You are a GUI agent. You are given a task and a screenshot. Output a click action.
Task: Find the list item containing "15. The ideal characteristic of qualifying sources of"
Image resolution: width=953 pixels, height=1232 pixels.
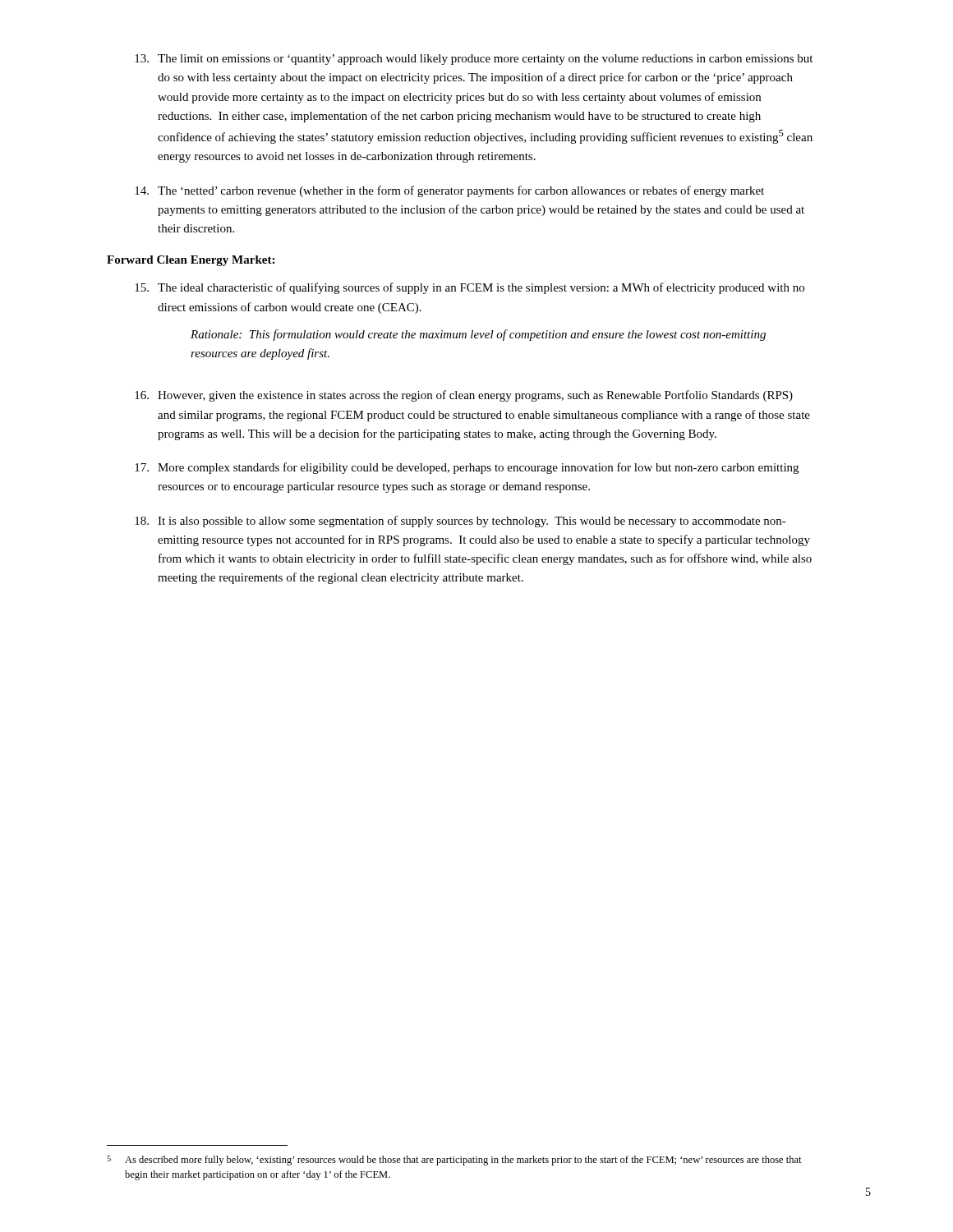point(460,325)
